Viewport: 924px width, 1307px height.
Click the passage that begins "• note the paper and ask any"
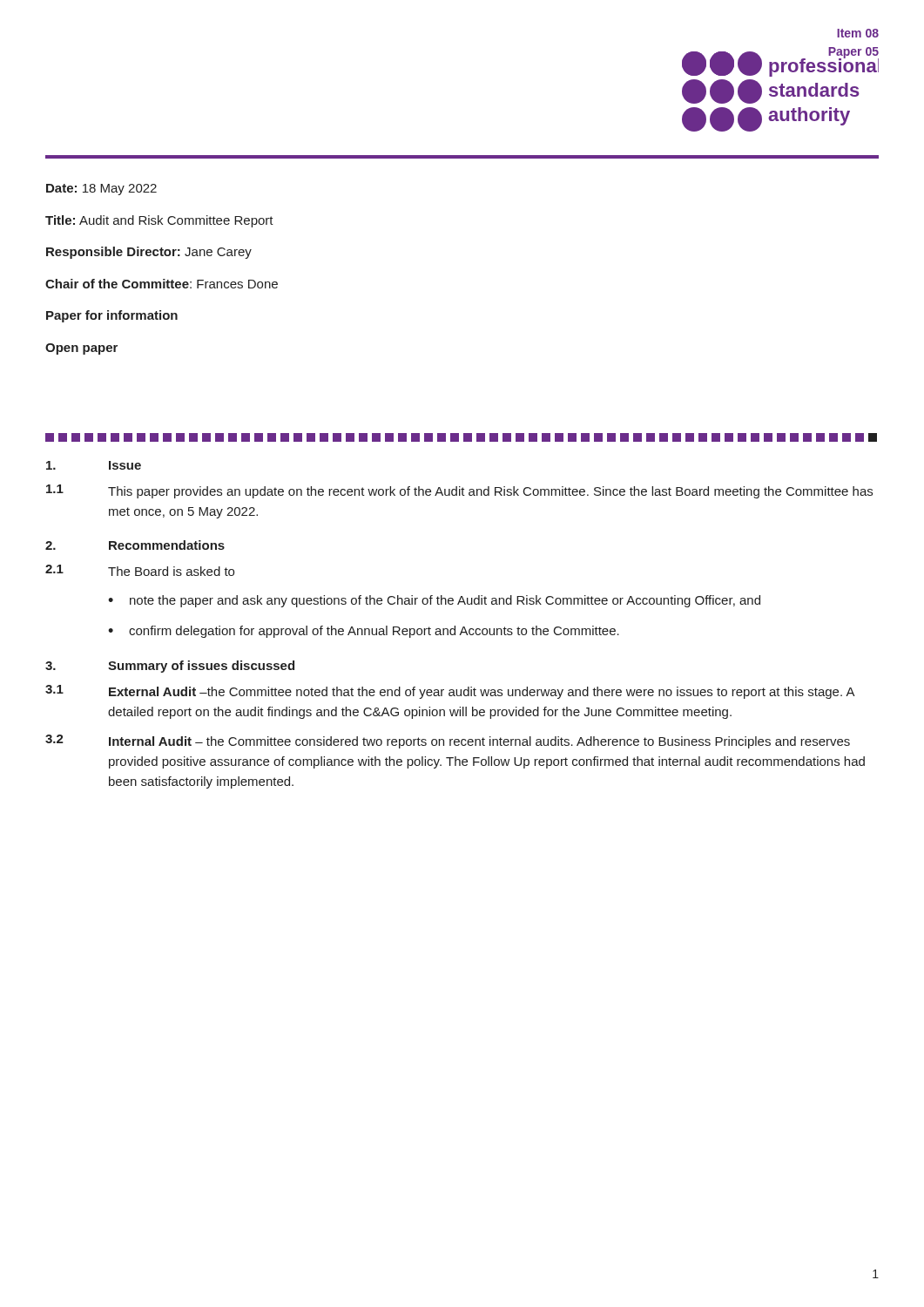click(x=493, y=601)
